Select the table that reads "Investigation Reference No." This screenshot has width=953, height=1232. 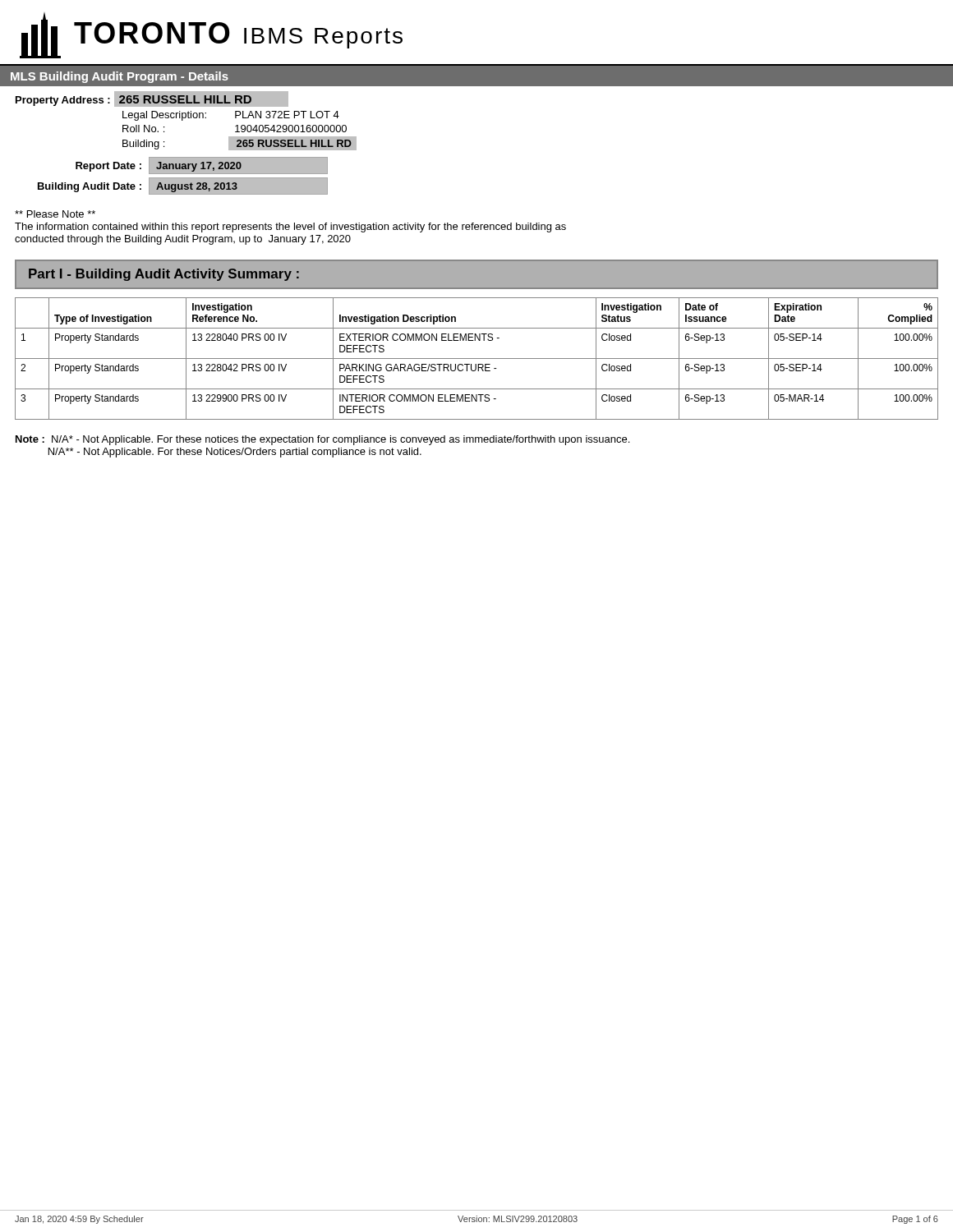[x=476, y=359]
